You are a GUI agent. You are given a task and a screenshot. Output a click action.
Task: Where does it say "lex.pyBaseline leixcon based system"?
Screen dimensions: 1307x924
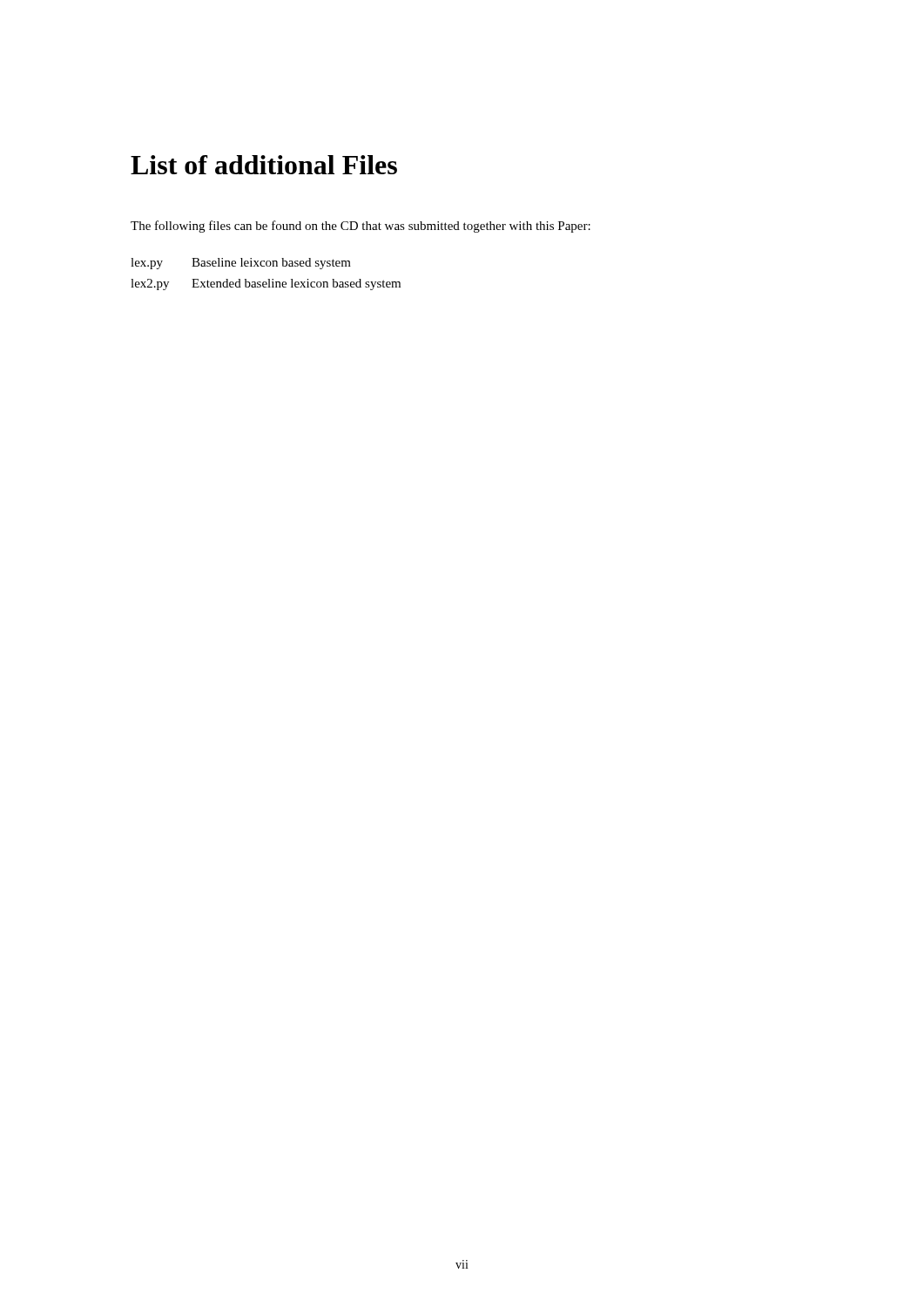[241, 262]
